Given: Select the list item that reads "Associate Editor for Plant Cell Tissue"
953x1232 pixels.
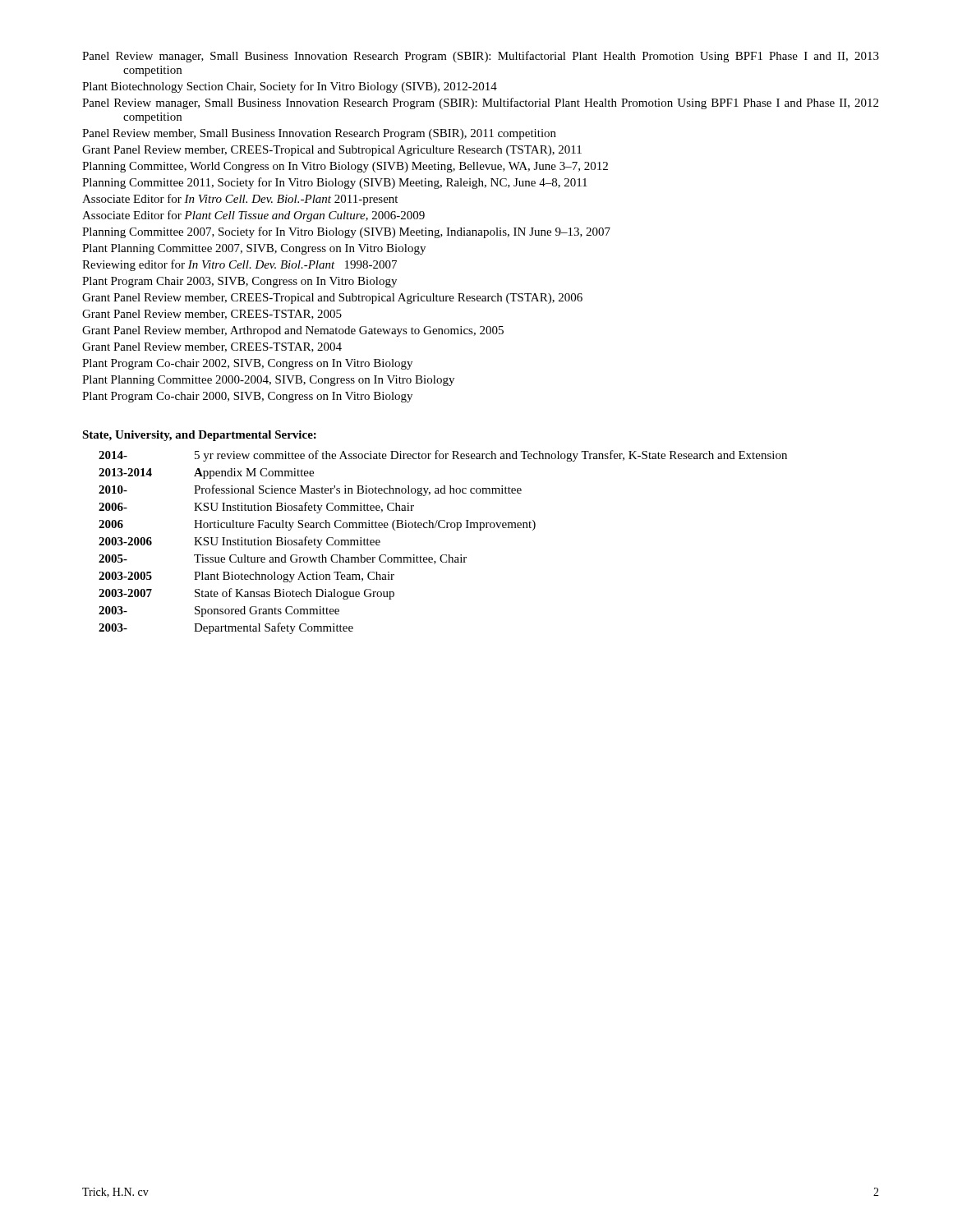Looking at the screenshot, I should (x=254, y=215).
